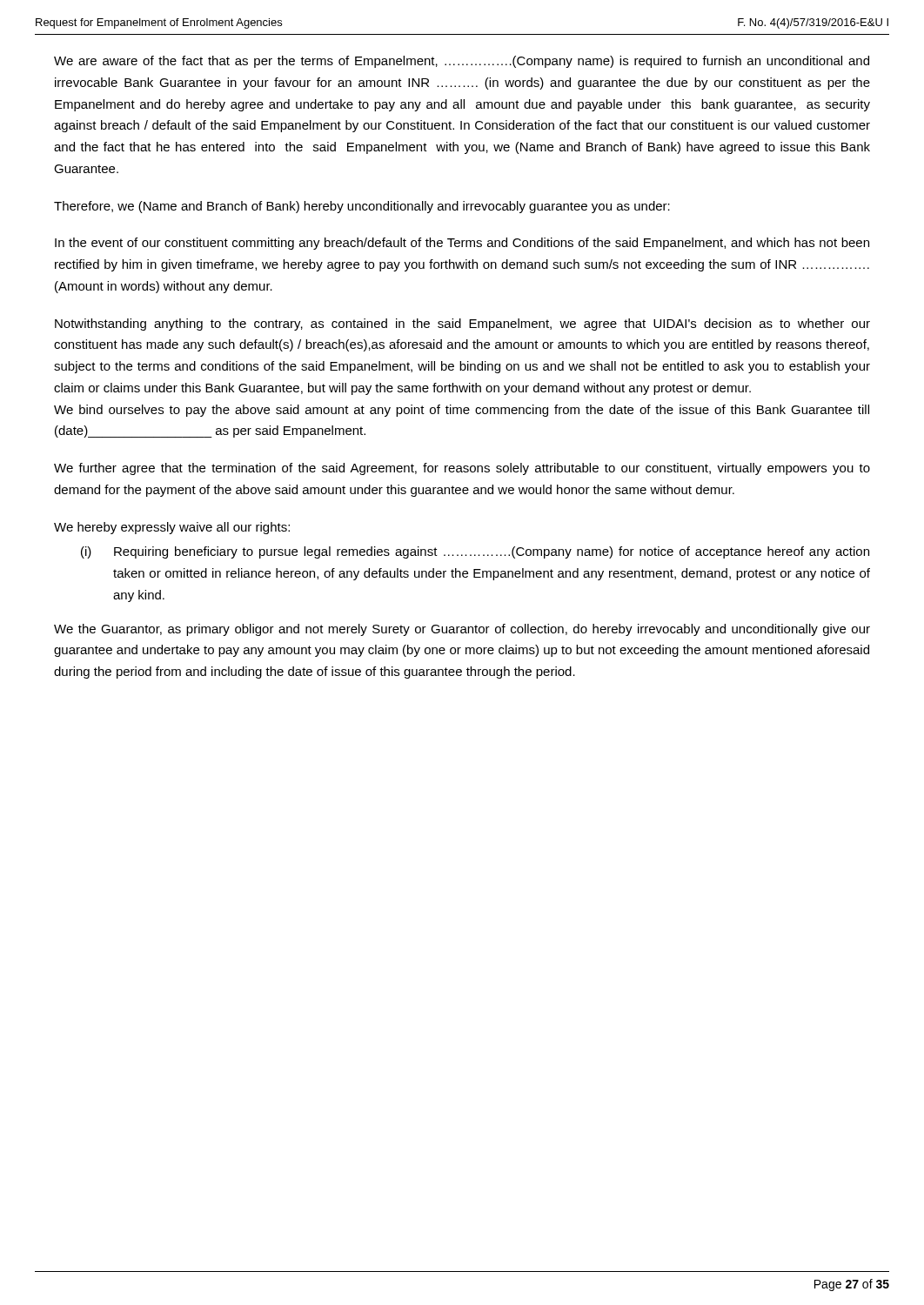Select the list item that reads "(i) Requiring beneficiary to pursue legal remedies"
The height and width of the screenshot is (1305, 924).
(x=475, y=574)
